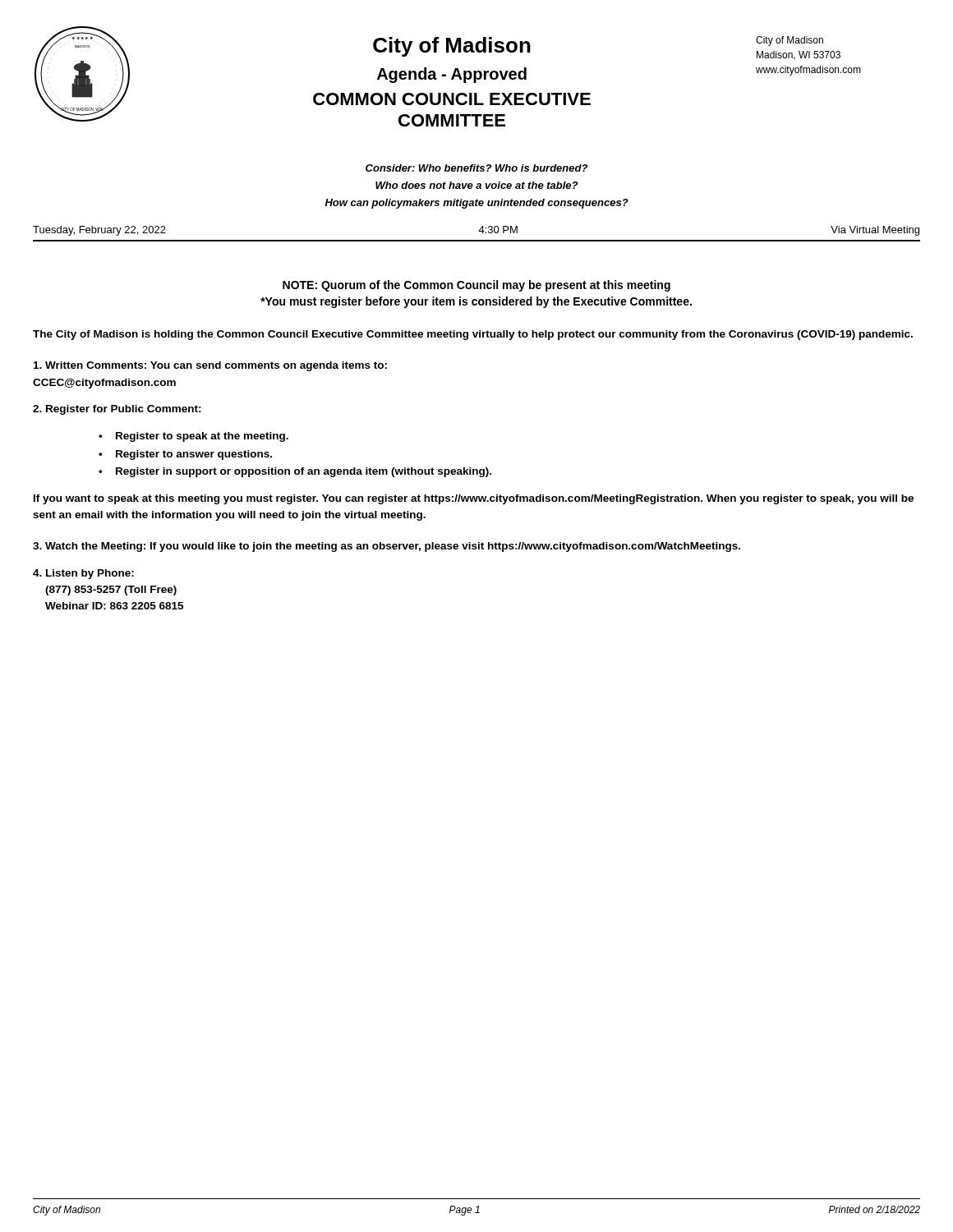Point to the text starting "COMMON COUNCIL EXECUTIVECOMMITTEE"
The height and width of the screenshot is (1232, 953).
[x=452, y=110]
